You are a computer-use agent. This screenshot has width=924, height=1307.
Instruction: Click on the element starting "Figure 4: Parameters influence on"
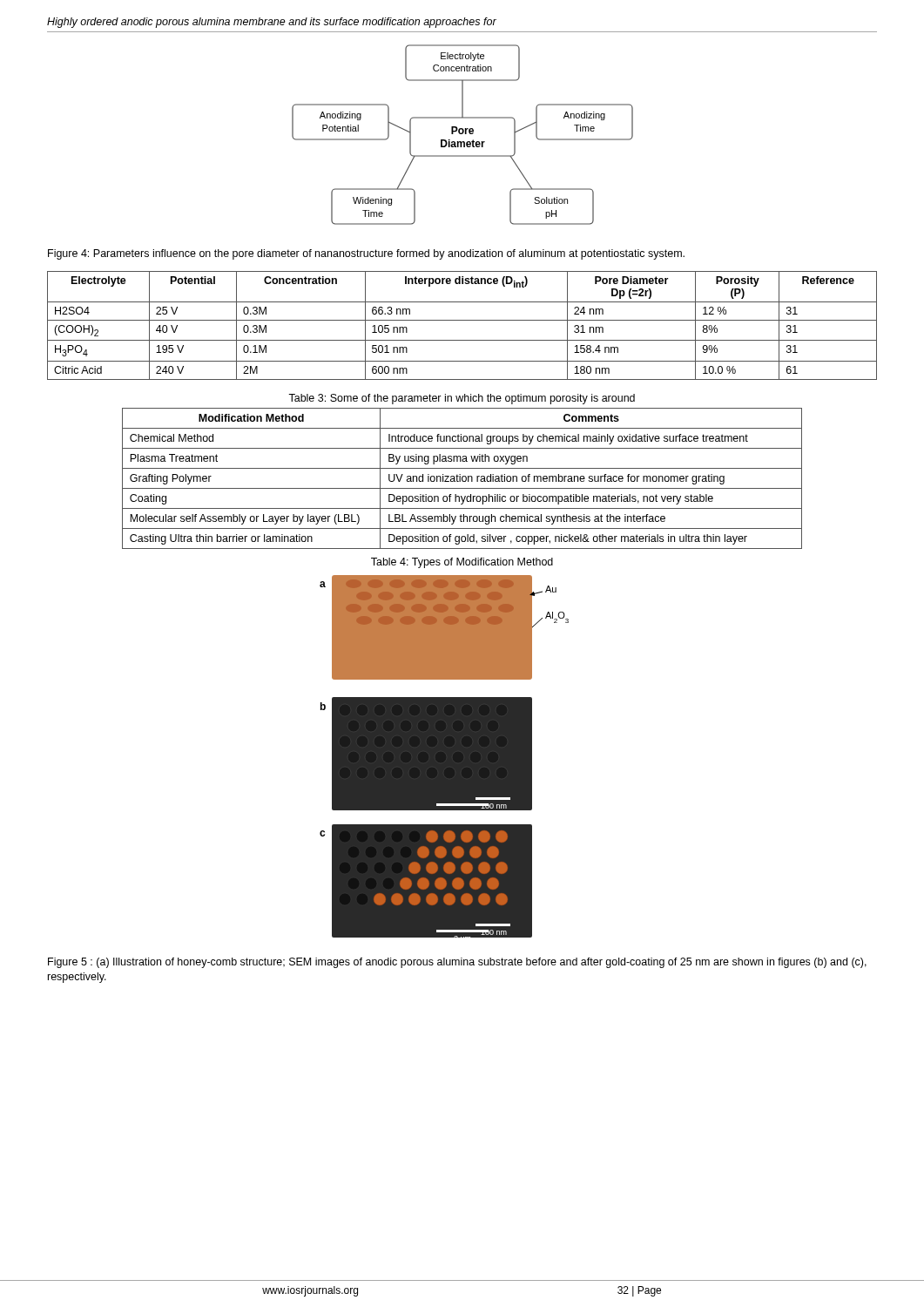point(366,254)
